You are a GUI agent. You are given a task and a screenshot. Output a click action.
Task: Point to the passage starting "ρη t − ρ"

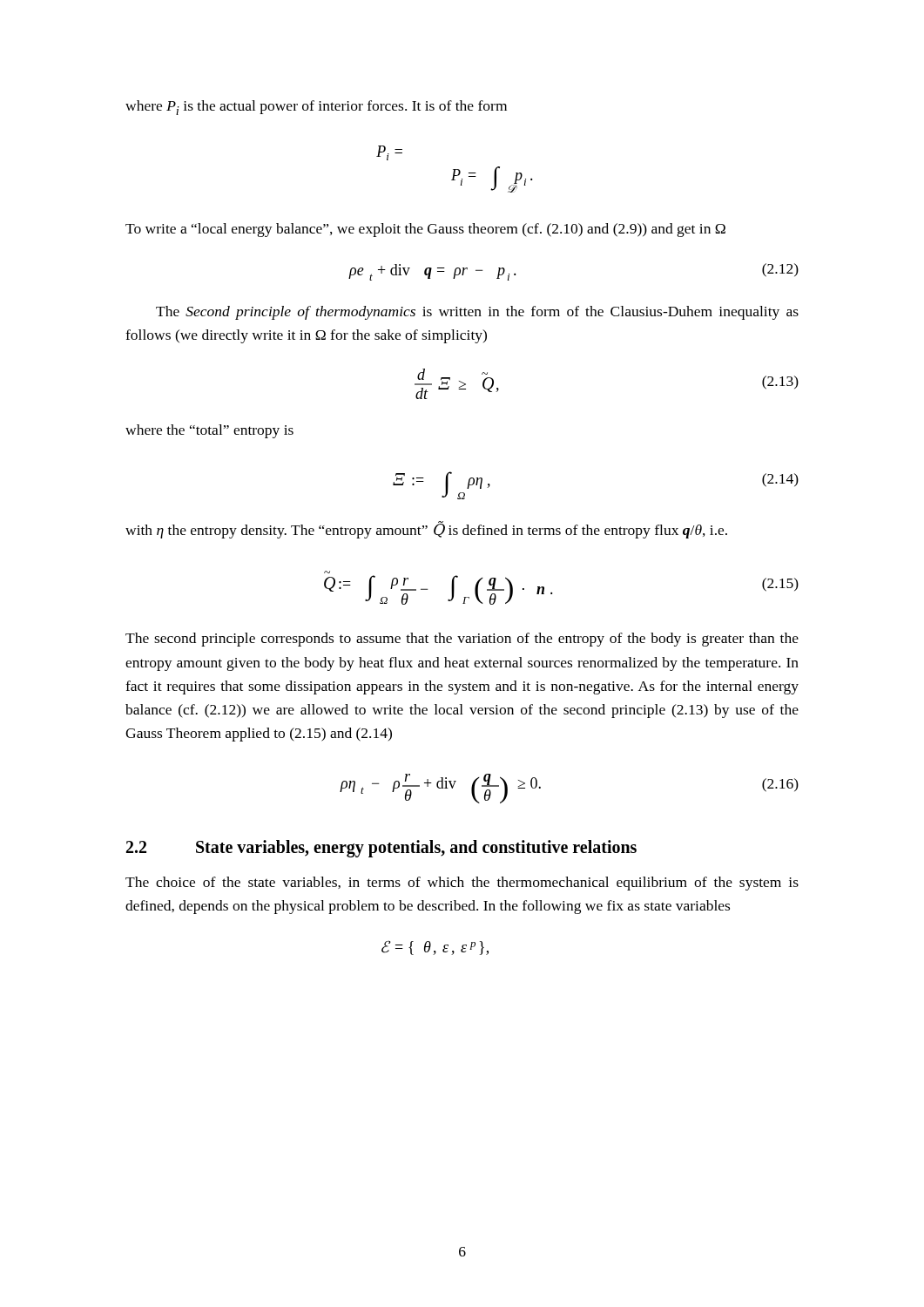(x=411, y=790)
